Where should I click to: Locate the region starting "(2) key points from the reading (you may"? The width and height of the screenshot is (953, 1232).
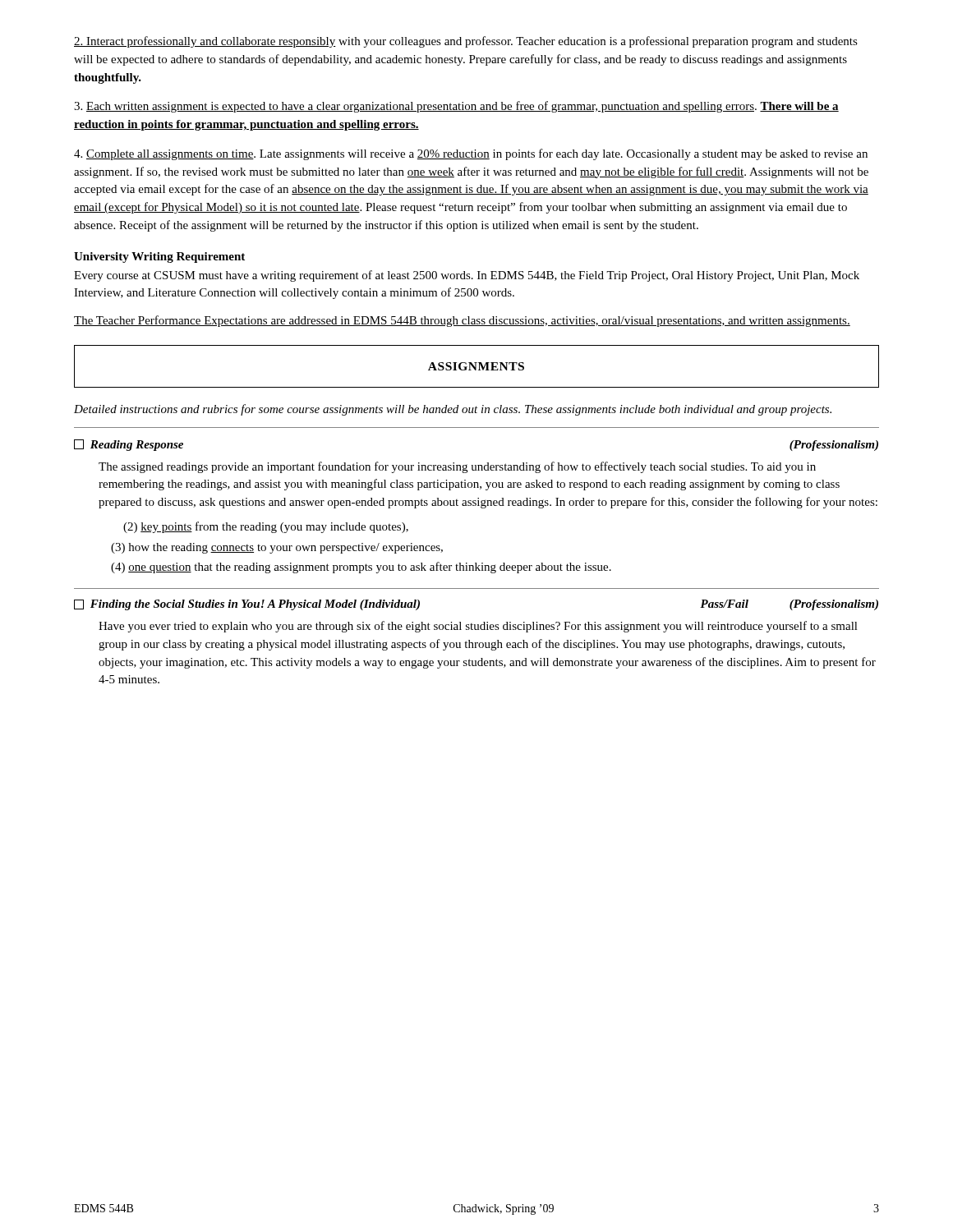click(266, 526)
